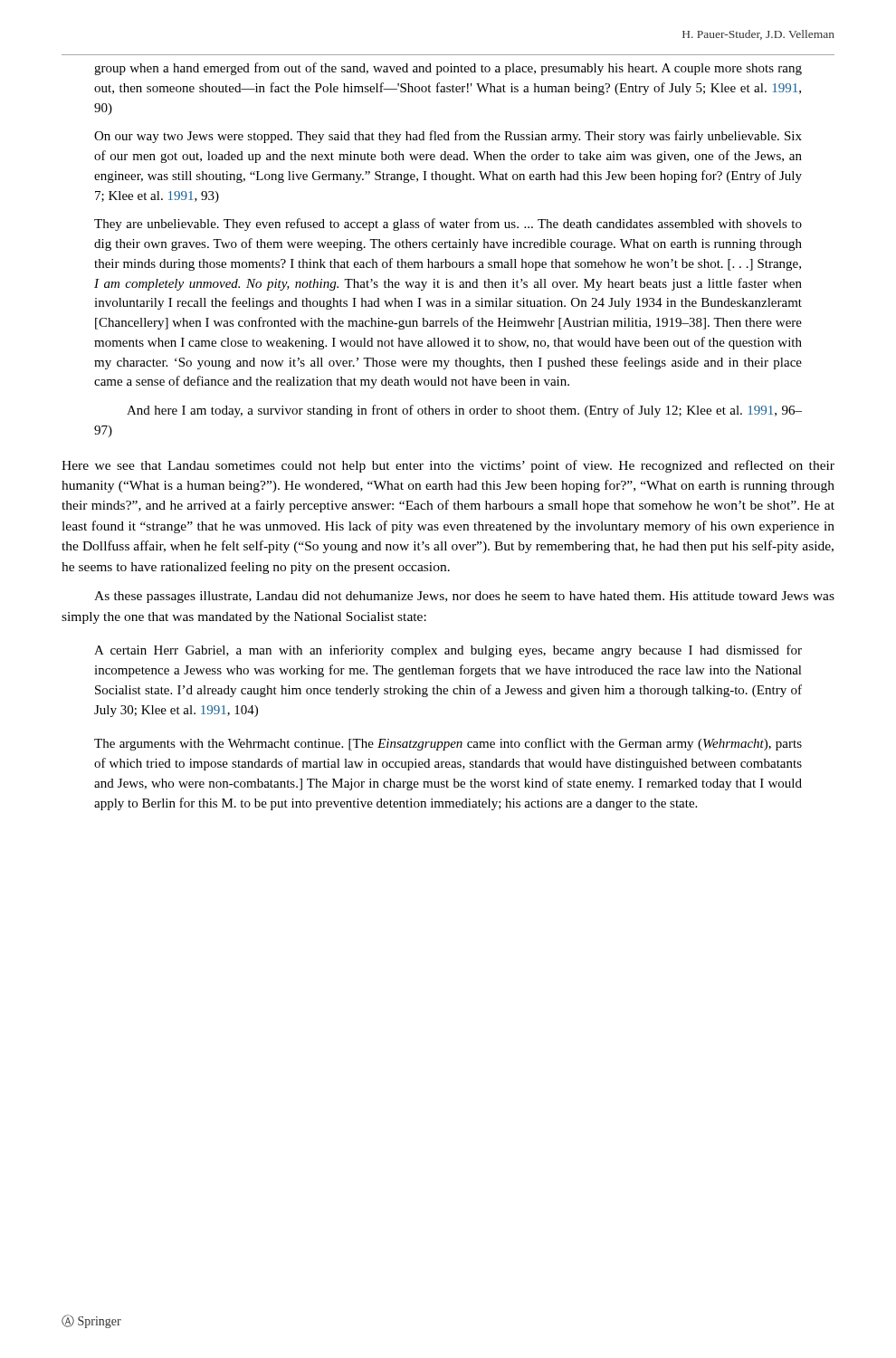896x1358 pixels.
Task: Click the passage that begins "They are unbelievable. They even refused"
Action: click(x=448, y=303)
